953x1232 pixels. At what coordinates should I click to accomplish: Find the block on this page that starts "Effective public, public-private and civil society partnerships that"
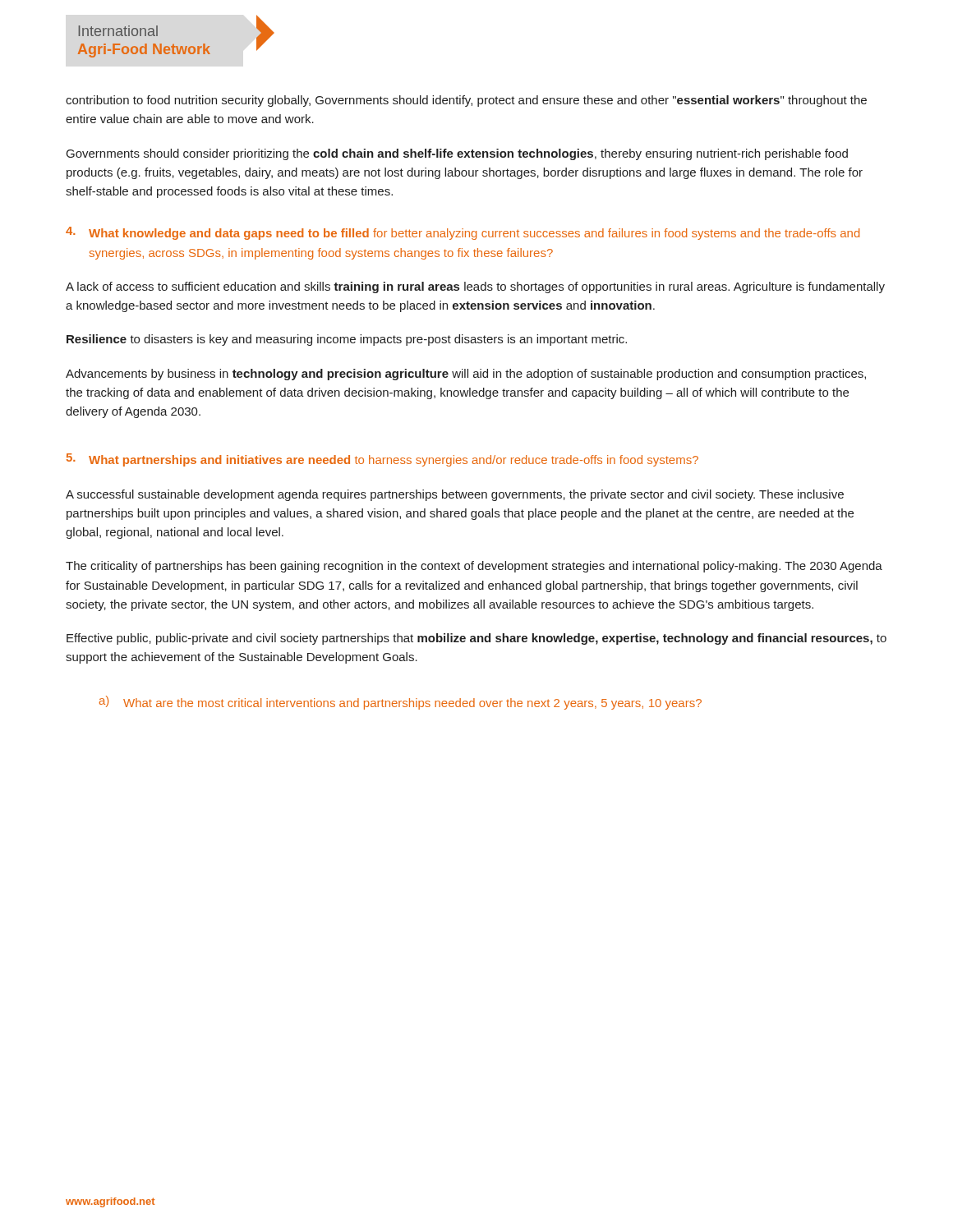476,647
